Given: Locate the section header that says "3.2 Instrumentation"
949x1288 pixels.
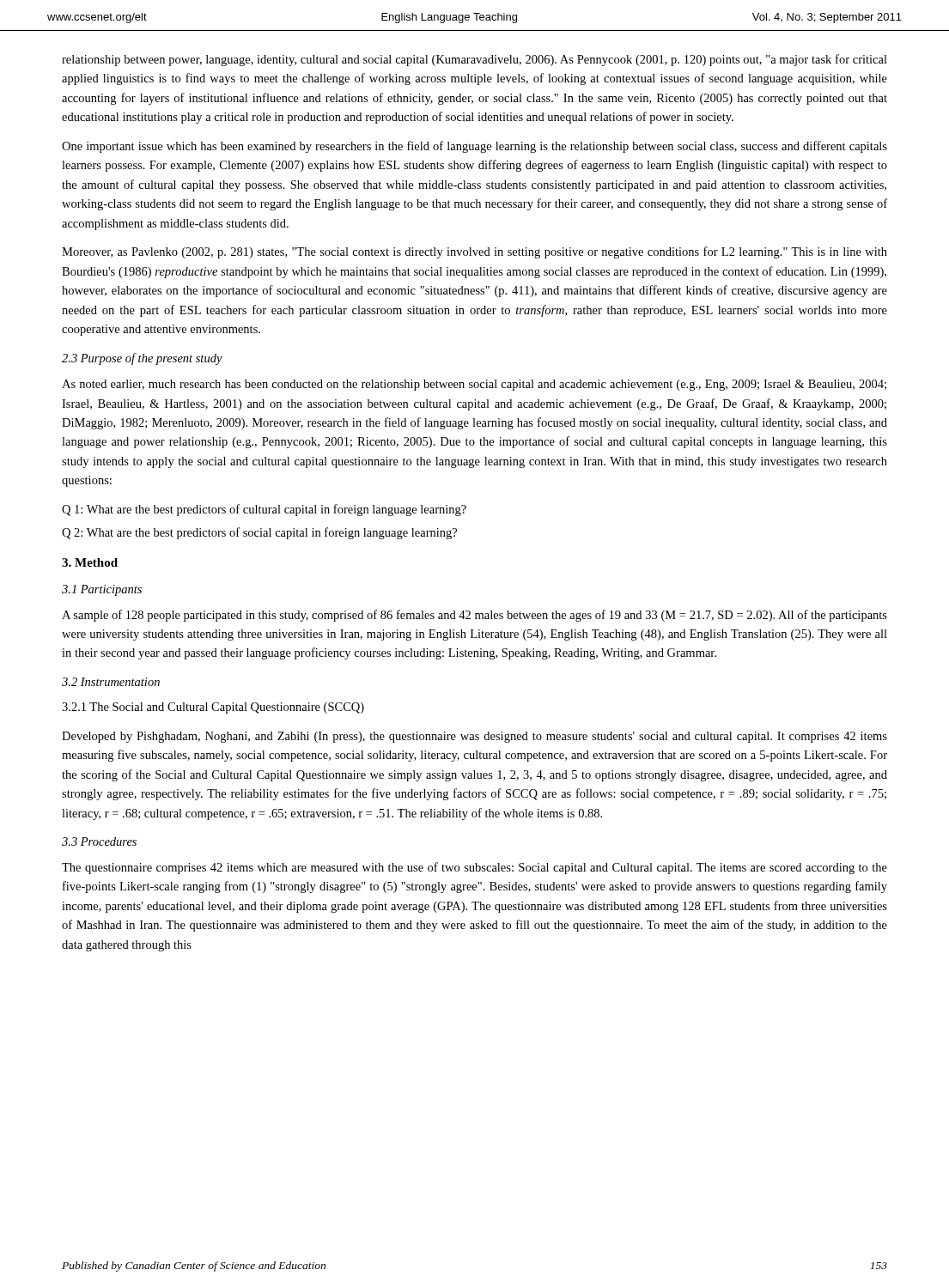Looking at the screenshot, I should coord(111,682).
